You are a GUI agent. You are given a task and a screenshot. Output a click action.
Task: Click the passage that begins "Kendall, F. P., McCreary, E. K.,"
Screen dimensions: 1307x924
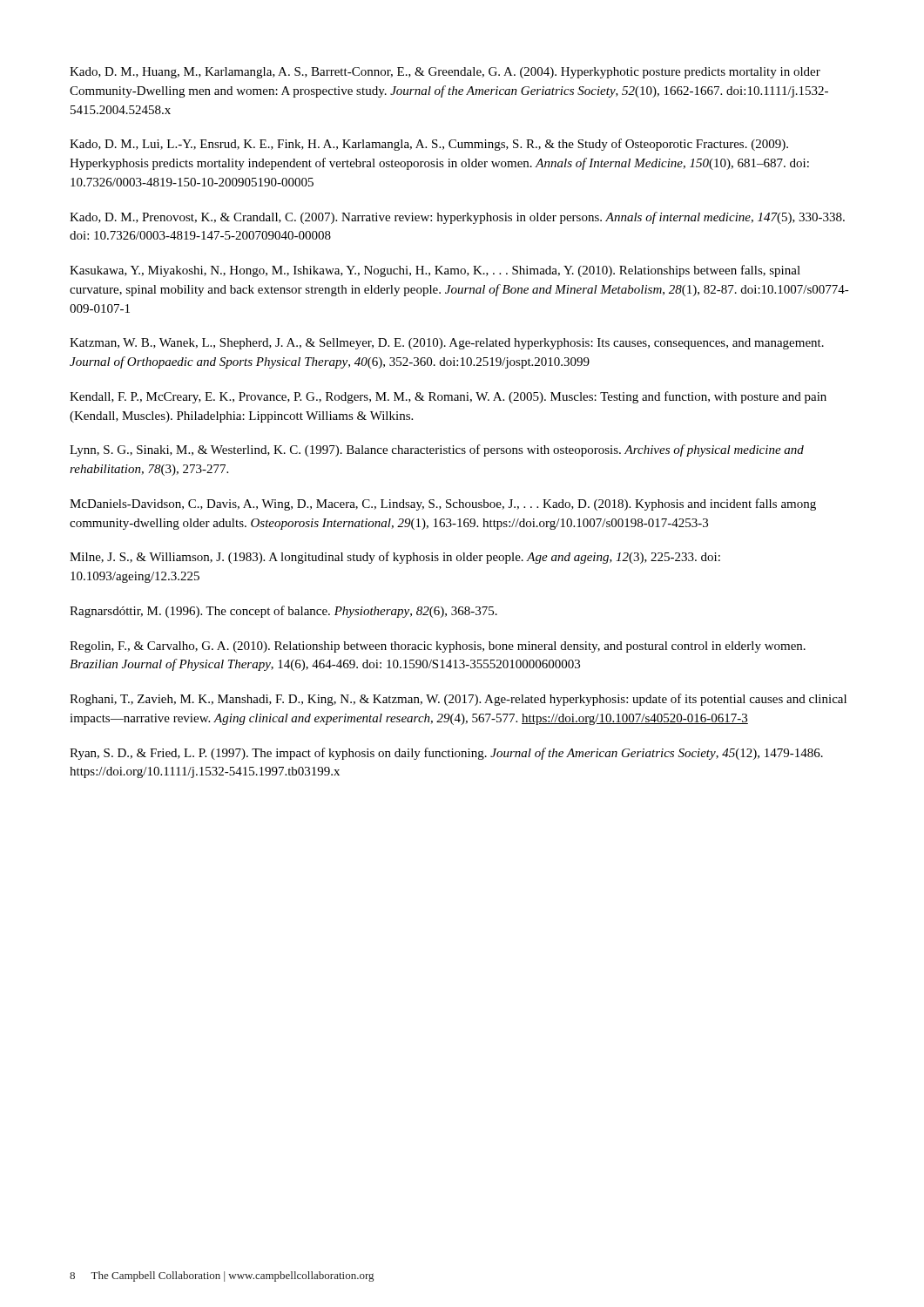[448, 406]
